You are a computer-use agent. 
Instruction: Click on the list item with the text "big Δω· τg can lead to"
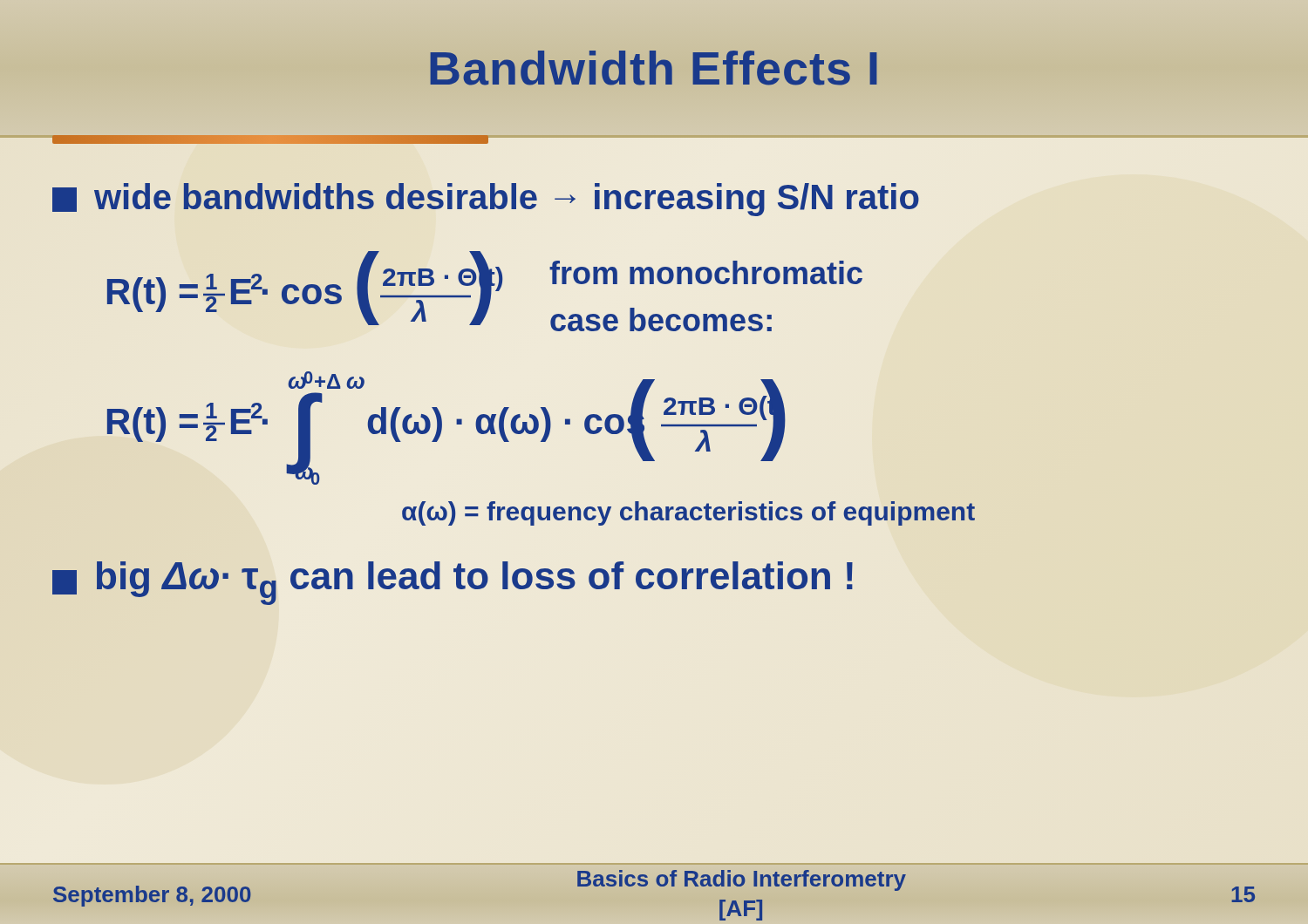454,579
